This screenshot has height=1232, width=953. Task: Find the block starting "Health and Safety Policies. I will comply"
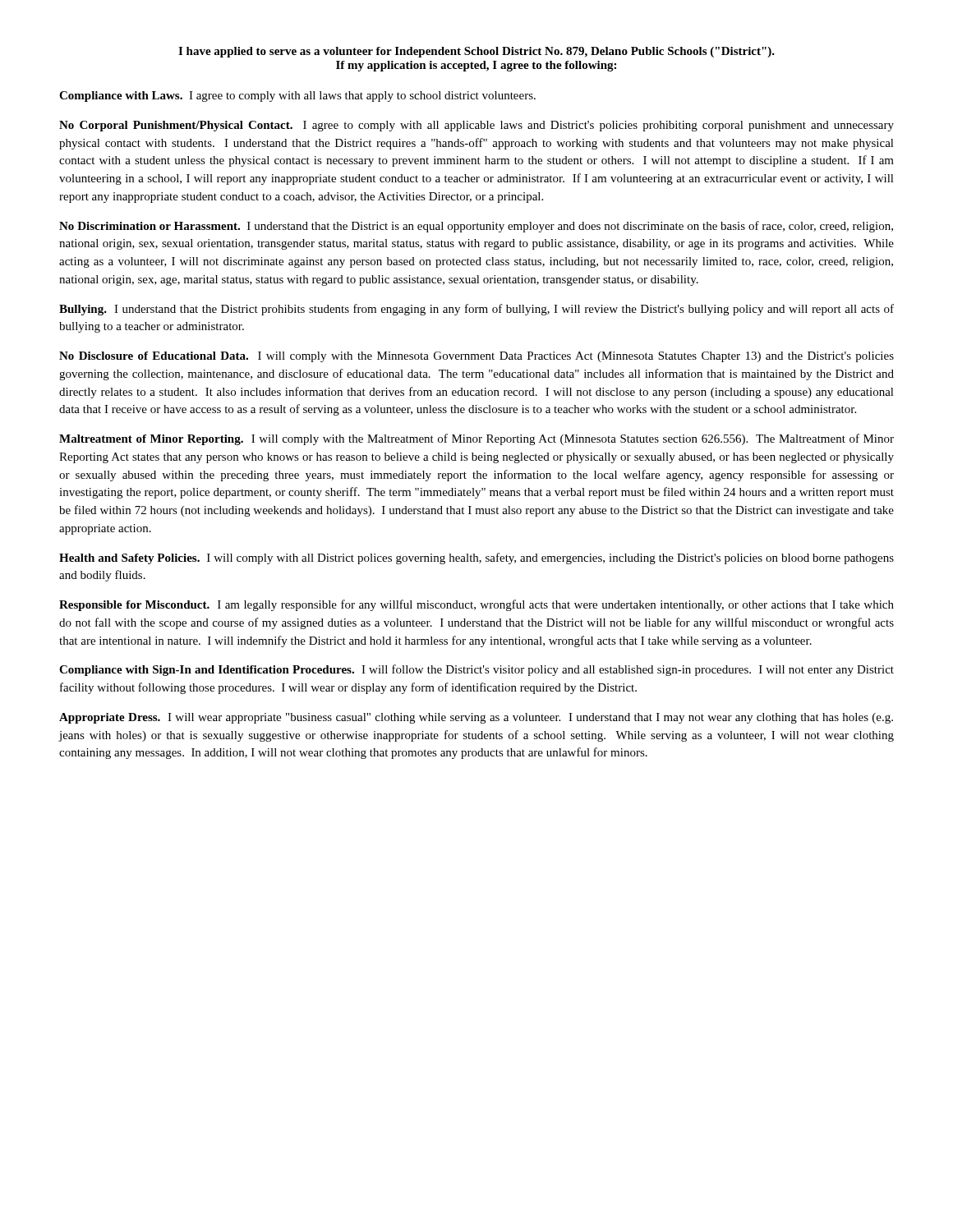pos(476,566)
